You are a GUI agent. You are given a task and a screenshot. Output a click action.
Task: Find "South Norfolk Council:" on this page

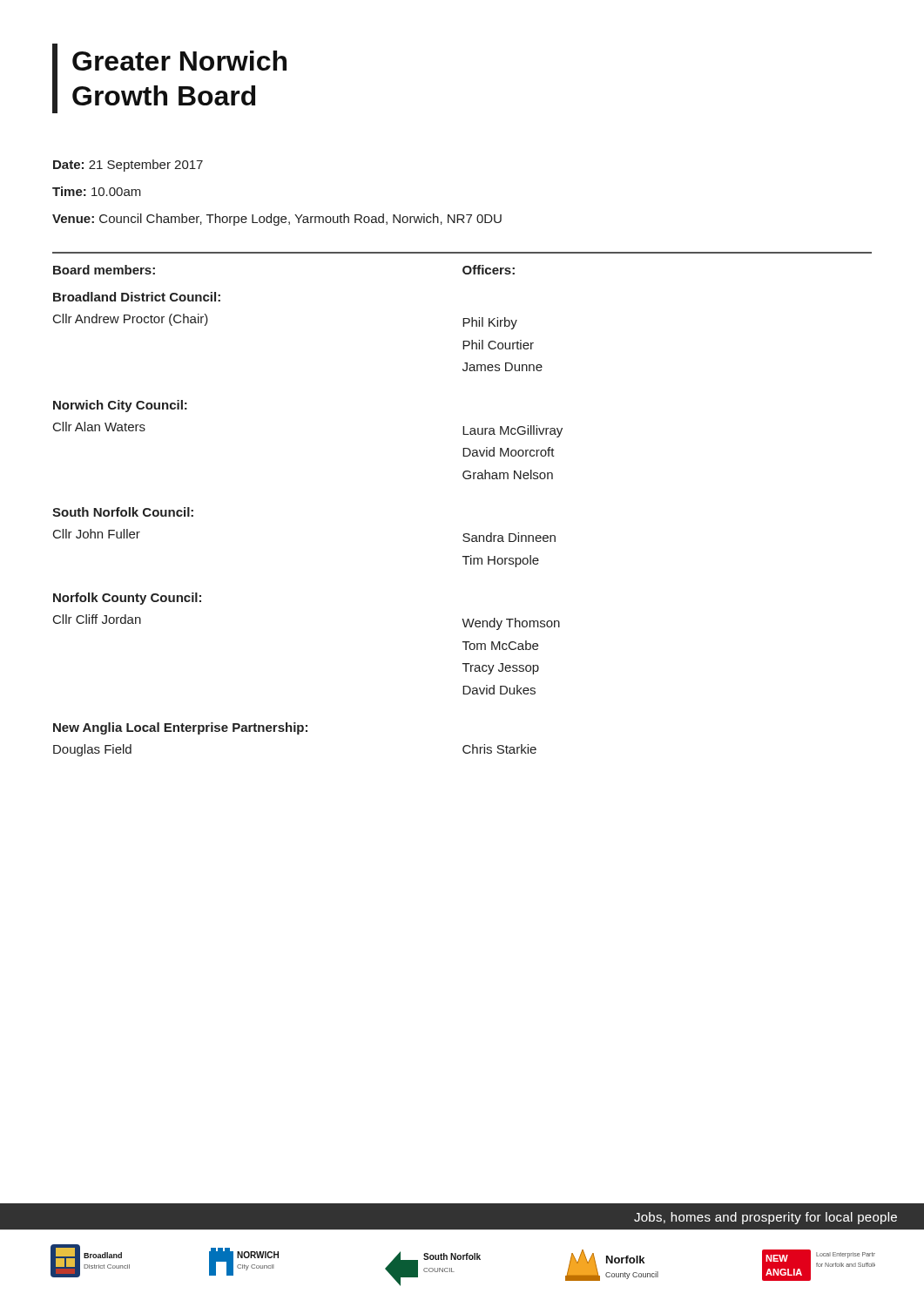123,512
